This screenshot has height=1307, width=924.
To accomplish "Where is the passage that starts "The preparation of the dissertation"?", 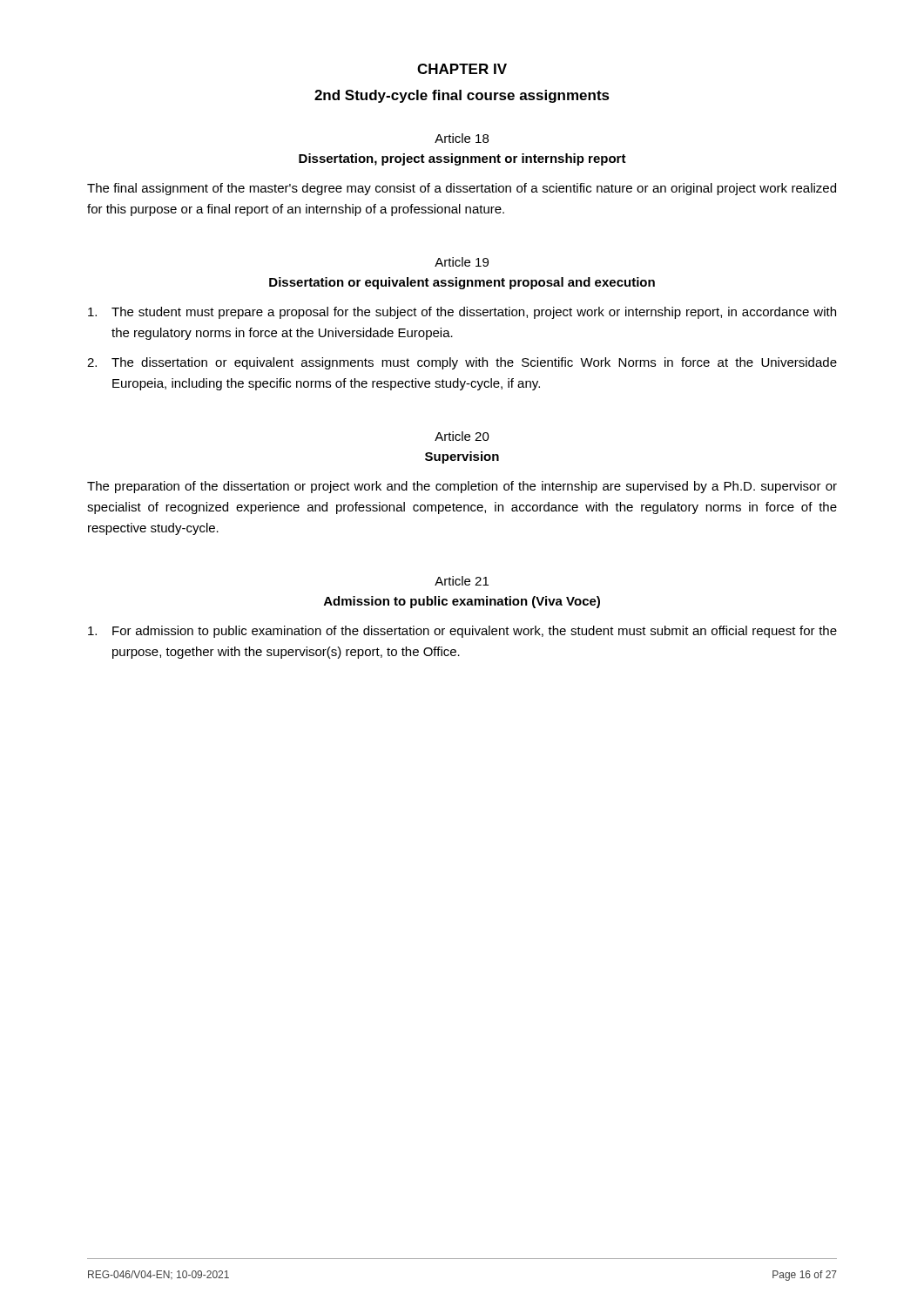I will point(462,507).
